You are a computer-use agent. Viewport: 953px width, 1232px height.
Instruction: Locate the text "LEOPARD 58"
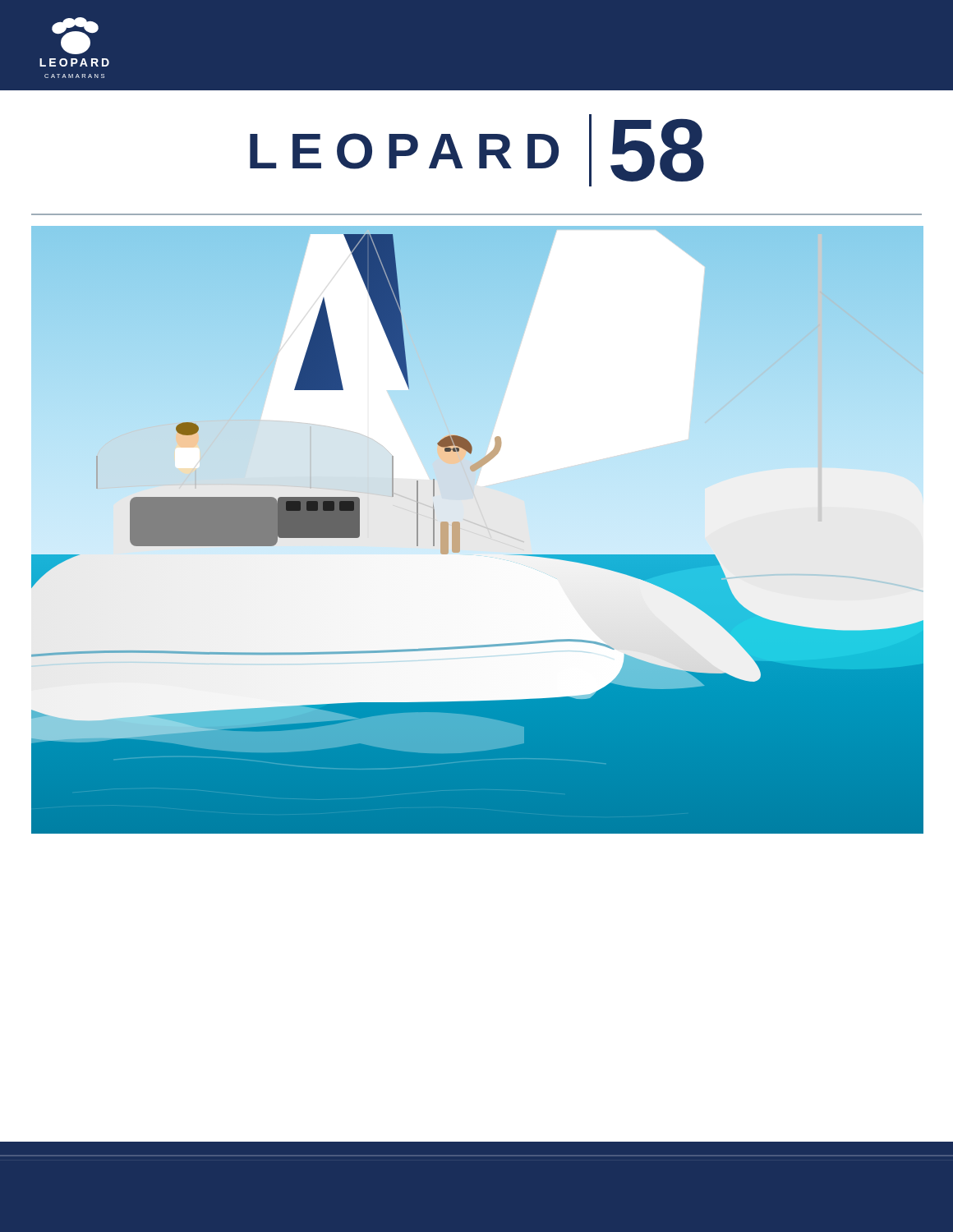(476, 150)
